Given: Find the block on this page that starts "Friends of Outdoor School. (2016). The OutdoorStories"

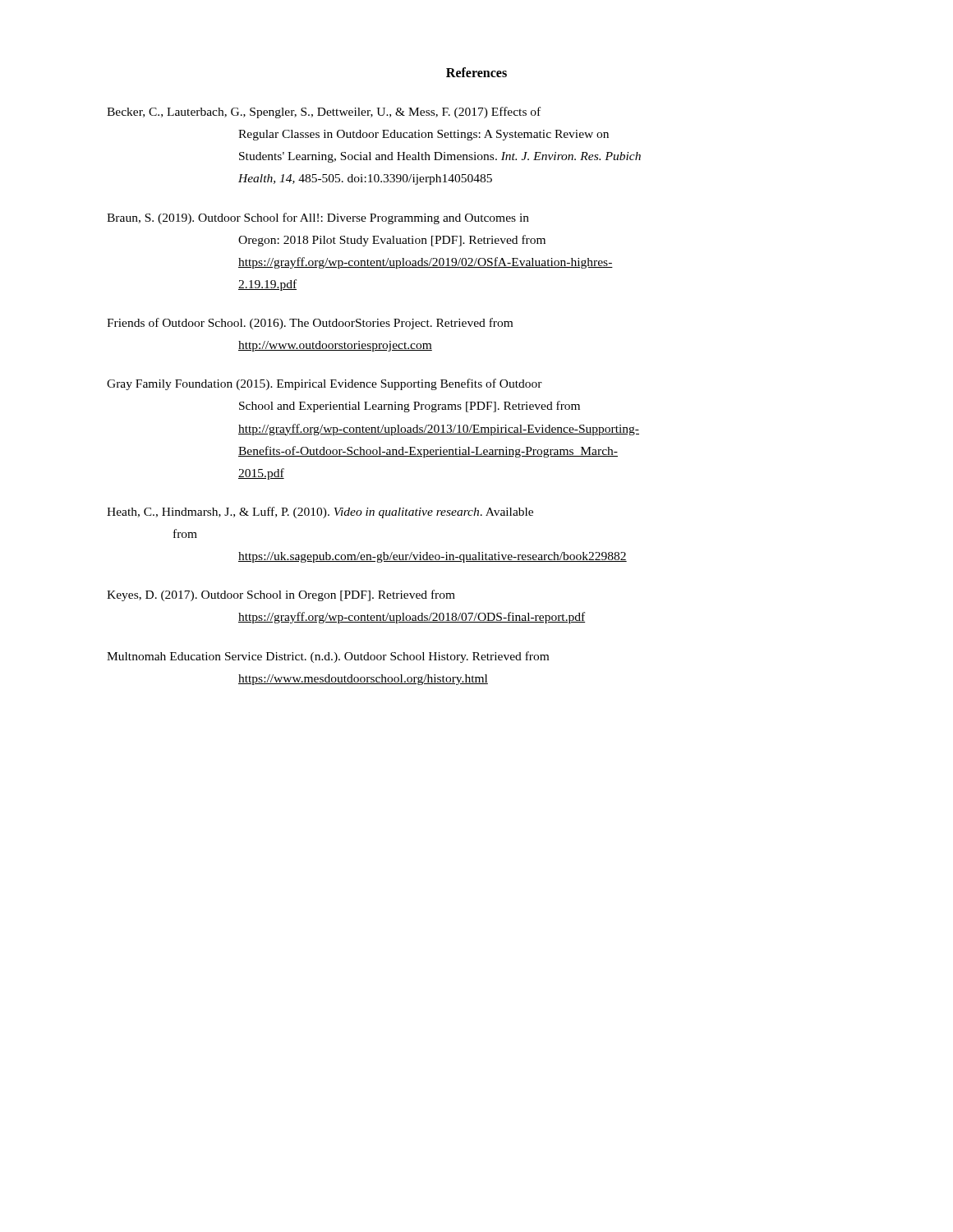Looking at the screenshot, I should 476,336.
